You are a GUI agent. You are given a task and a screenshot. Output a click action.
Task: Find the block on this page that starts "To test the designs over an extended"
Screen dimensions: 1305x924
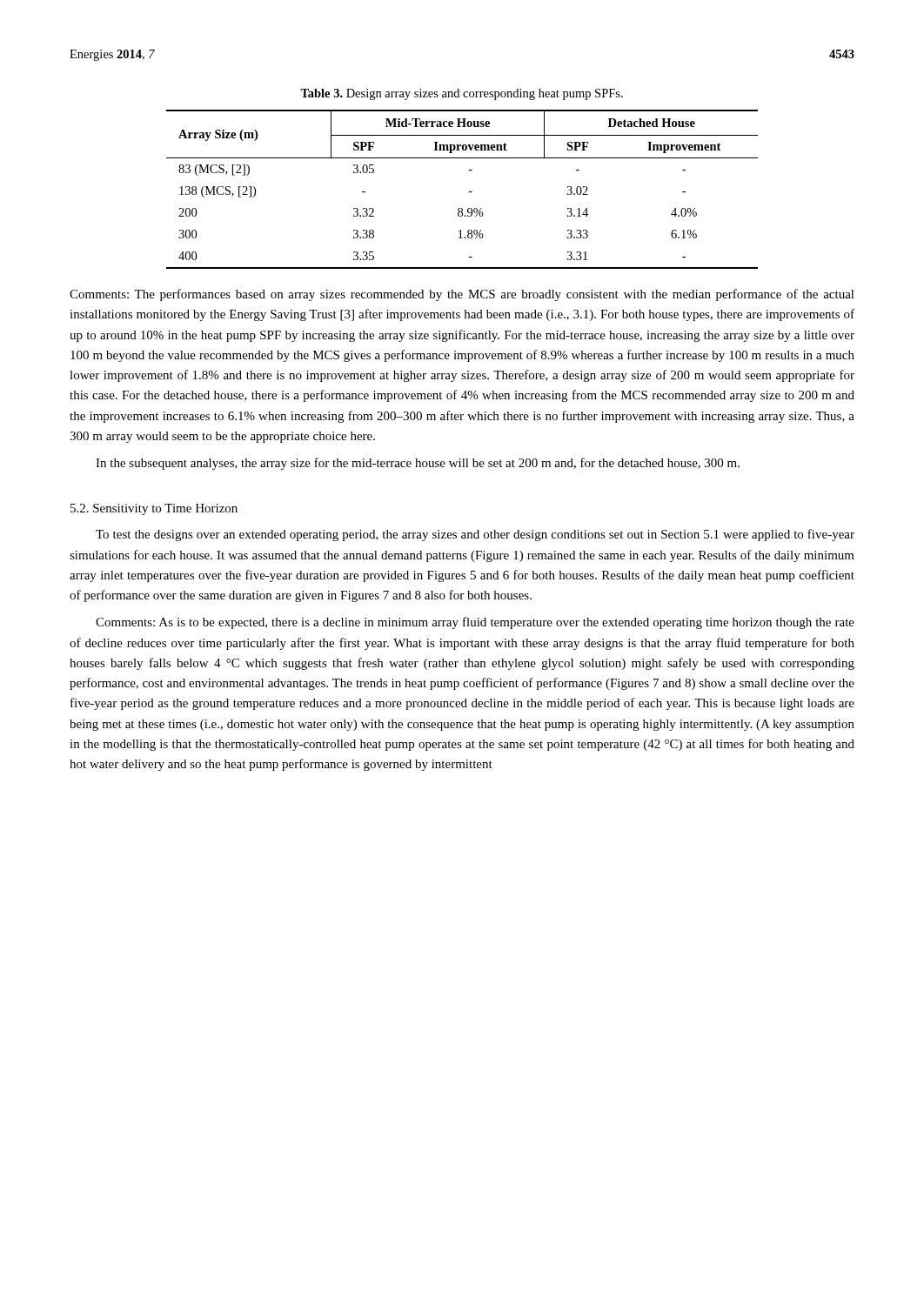point(462,565)
